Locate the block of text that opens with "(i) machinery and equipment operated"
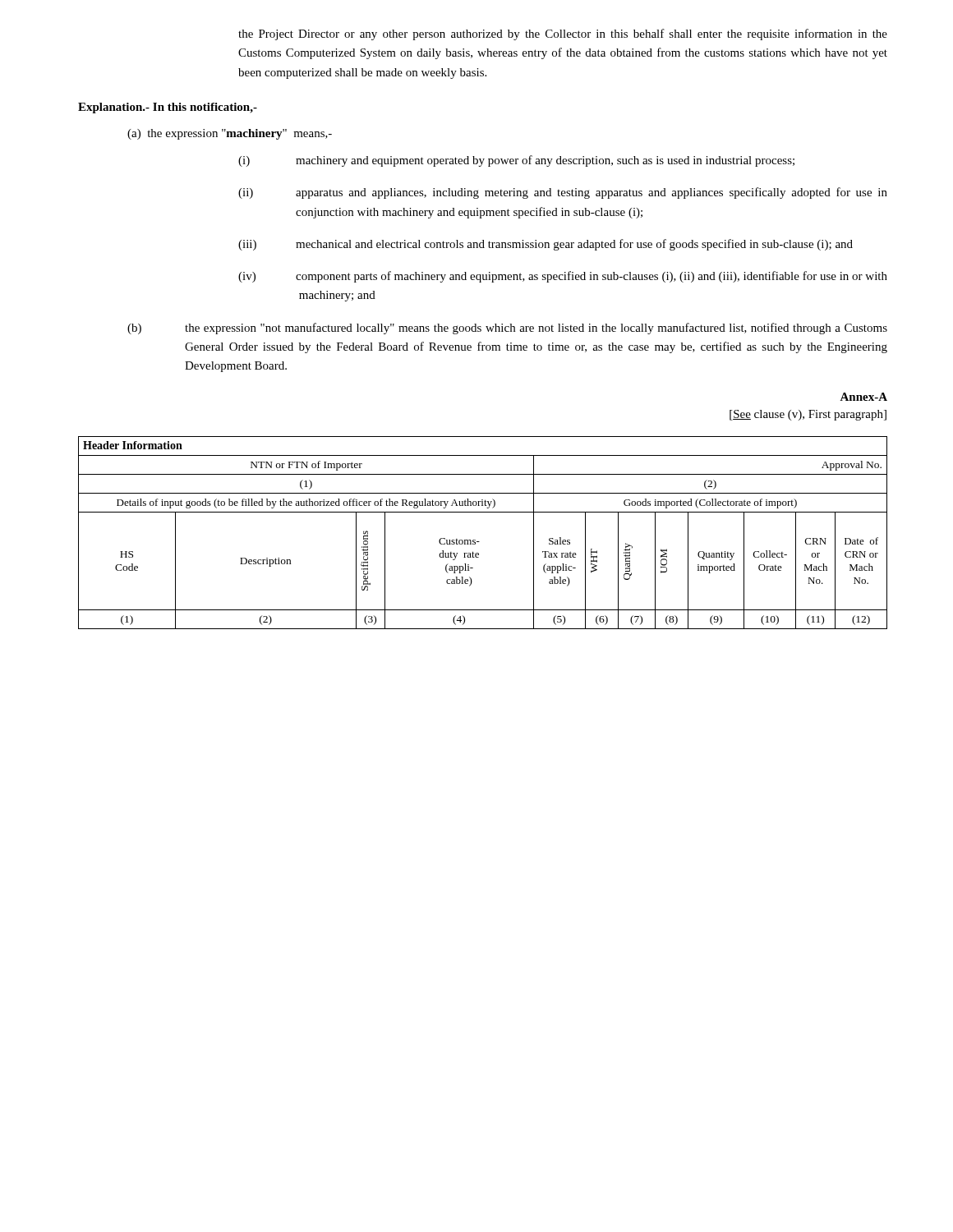 click(x=563, y=161)
